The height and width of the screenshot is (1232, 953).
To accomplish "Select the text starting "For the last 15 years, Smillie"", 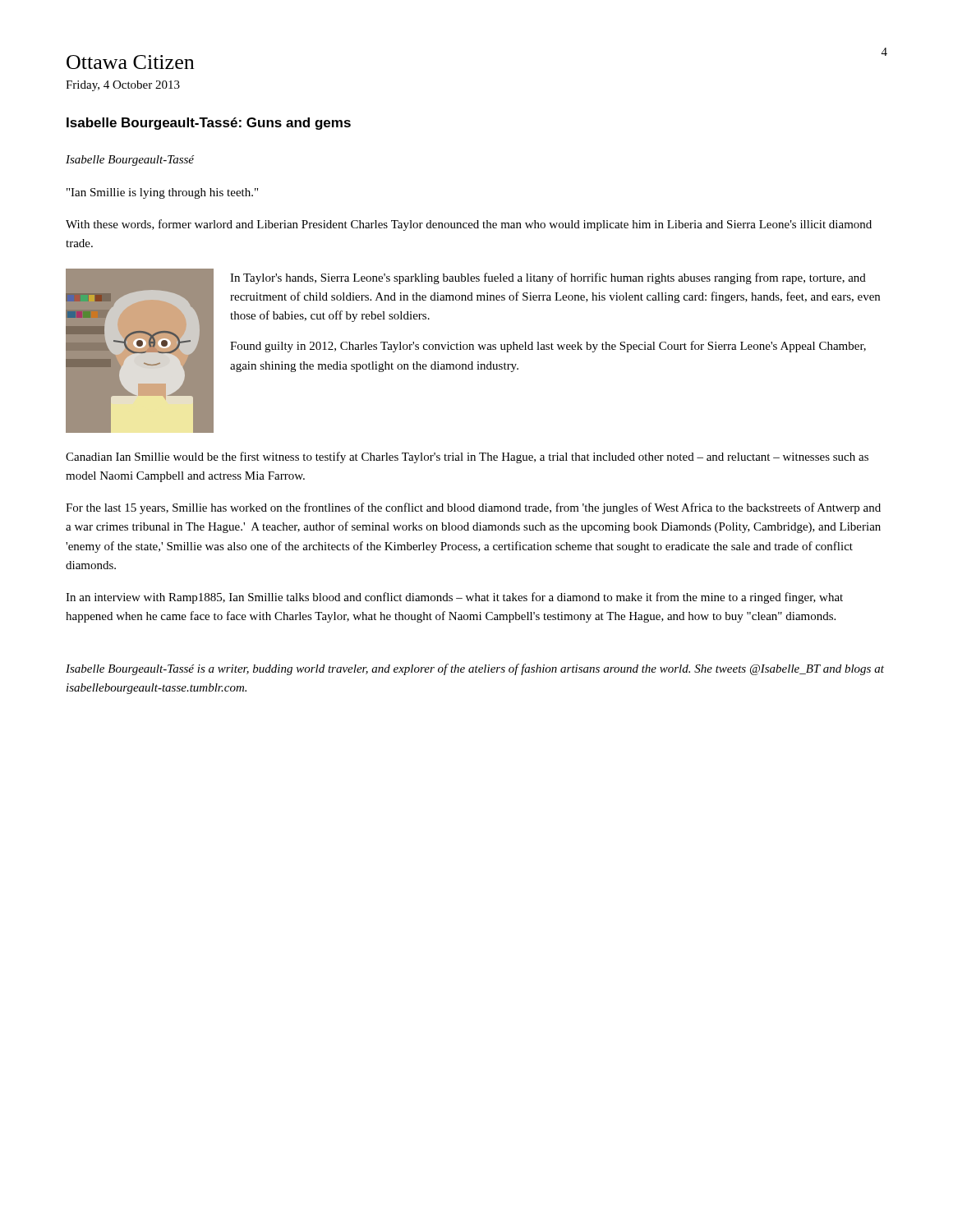I will click(476, 537).
